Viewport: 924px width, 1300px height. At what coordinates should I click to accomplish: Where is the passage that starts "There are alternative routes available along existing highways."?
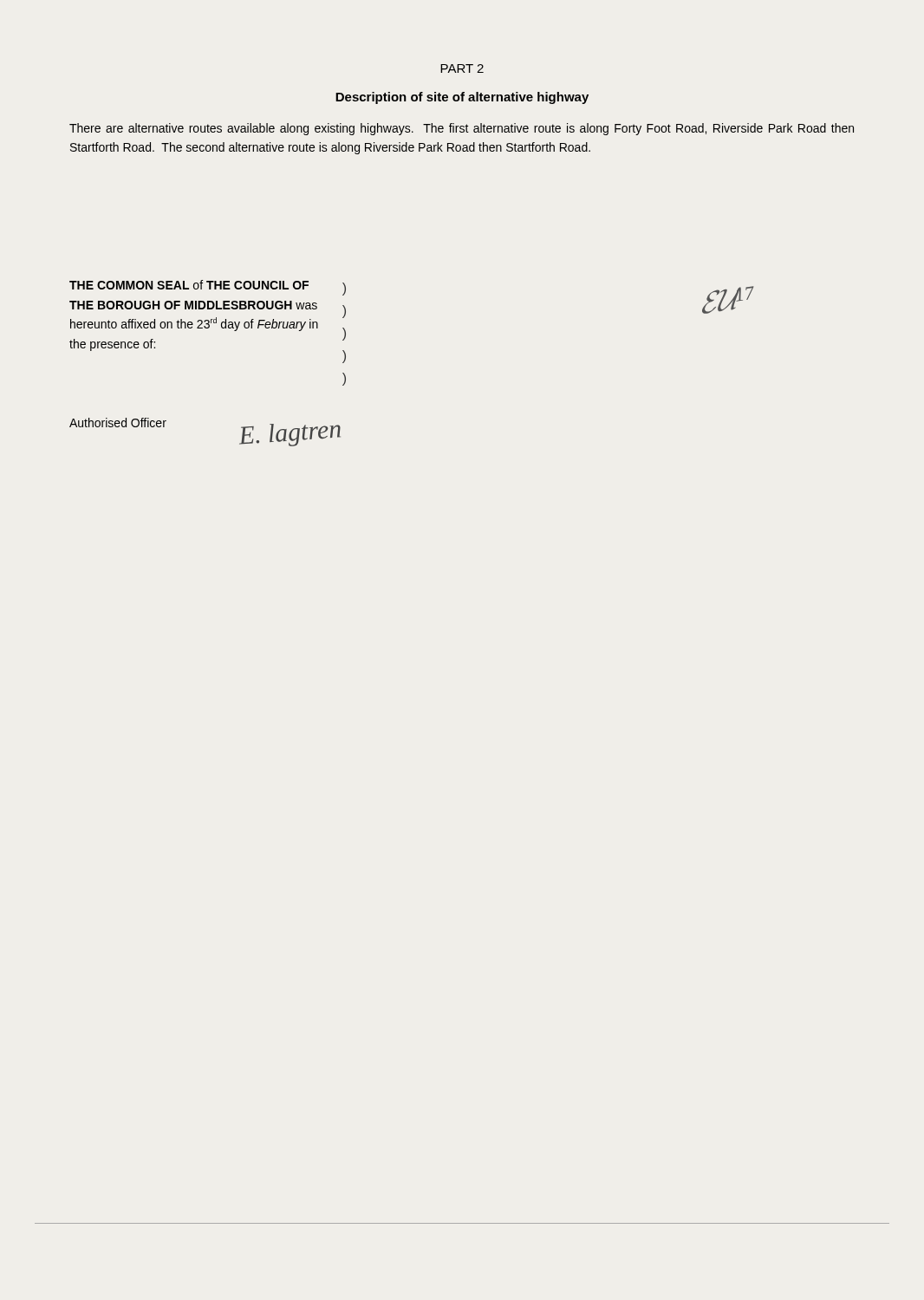pos(462,138)
